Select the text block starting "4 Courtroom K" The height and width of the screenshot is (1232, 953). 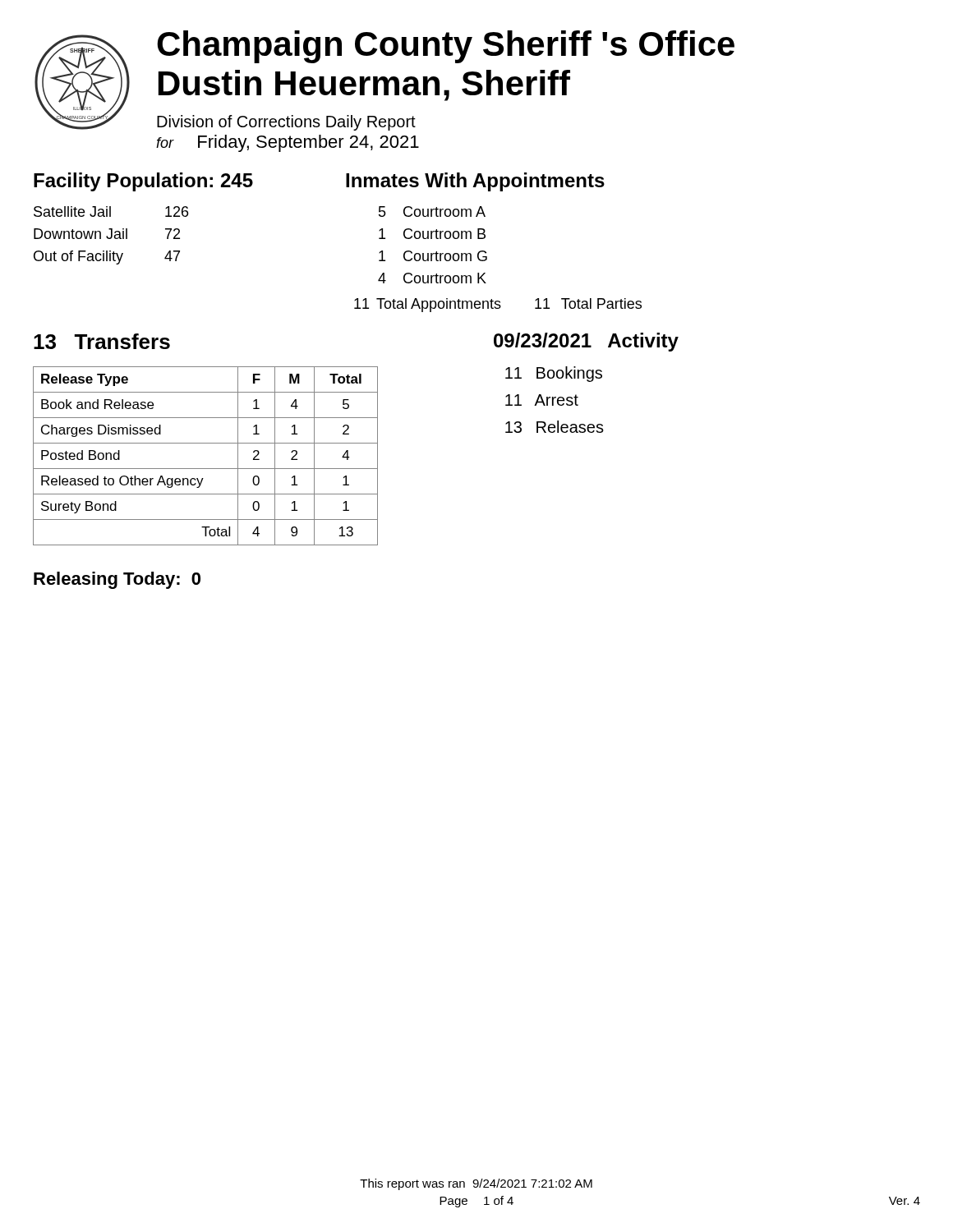432,278
